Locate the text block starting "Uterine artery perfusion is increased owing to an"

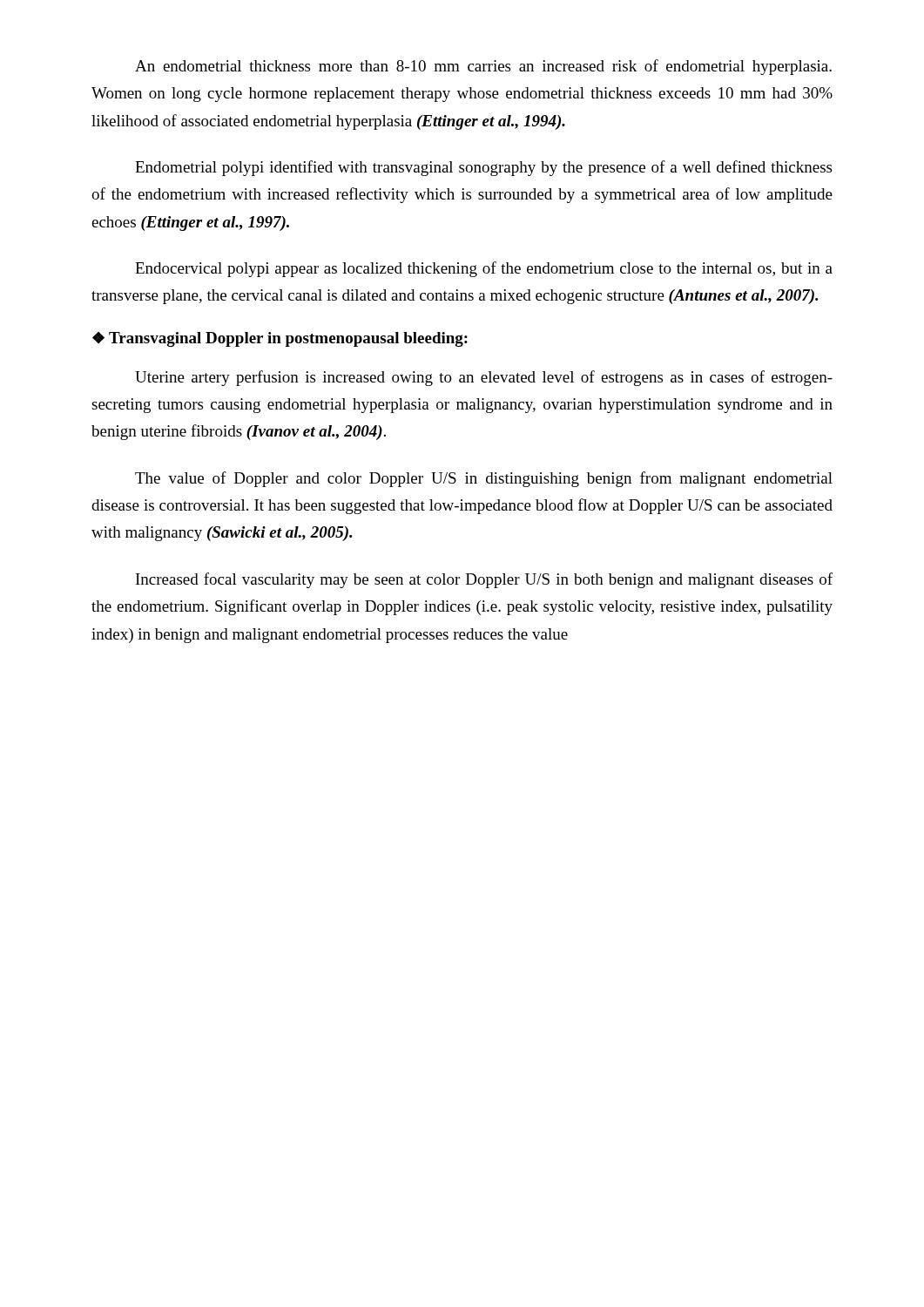(x=462, y=404)
